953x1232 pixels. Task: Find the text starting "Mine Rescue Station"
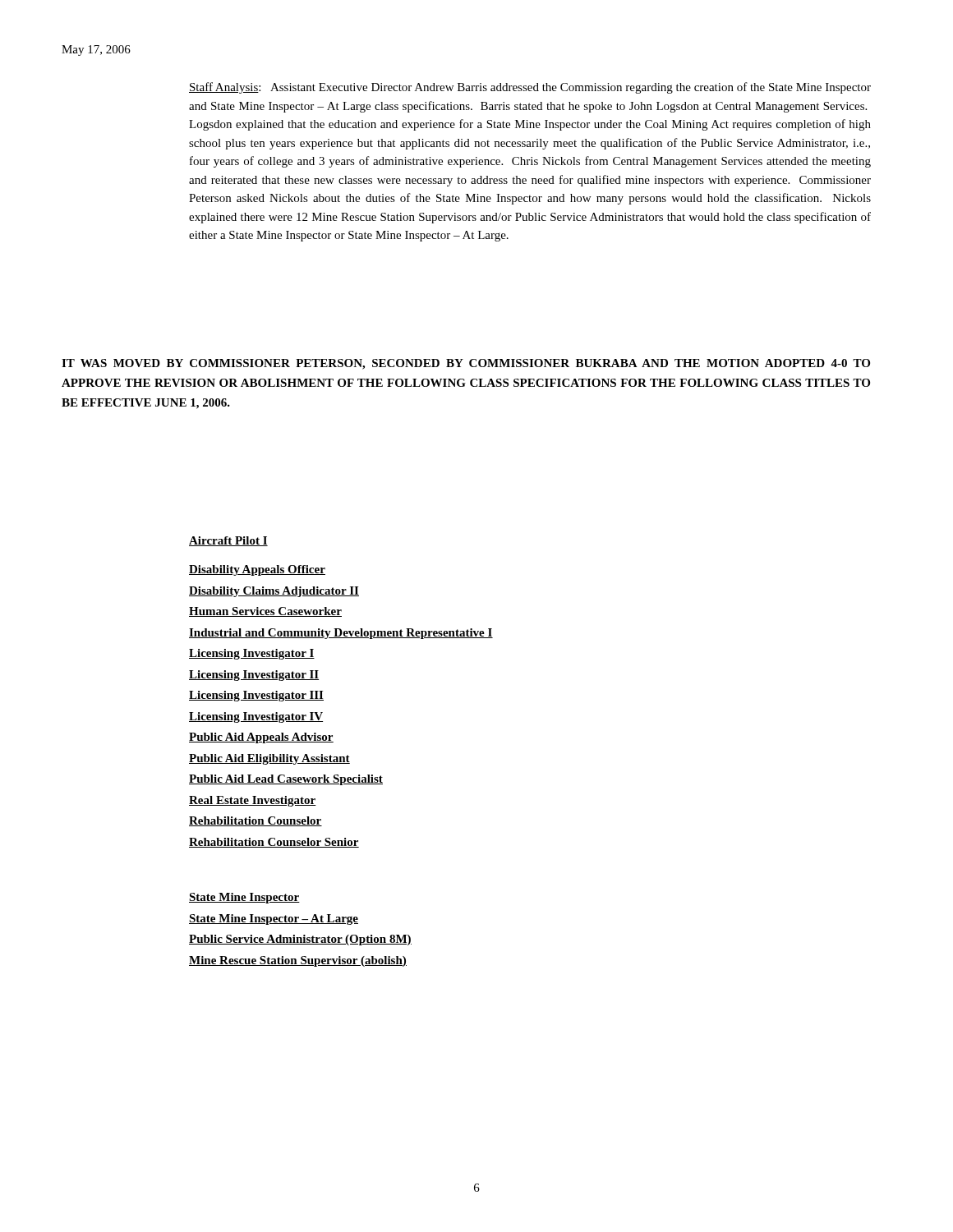(298, 960)
